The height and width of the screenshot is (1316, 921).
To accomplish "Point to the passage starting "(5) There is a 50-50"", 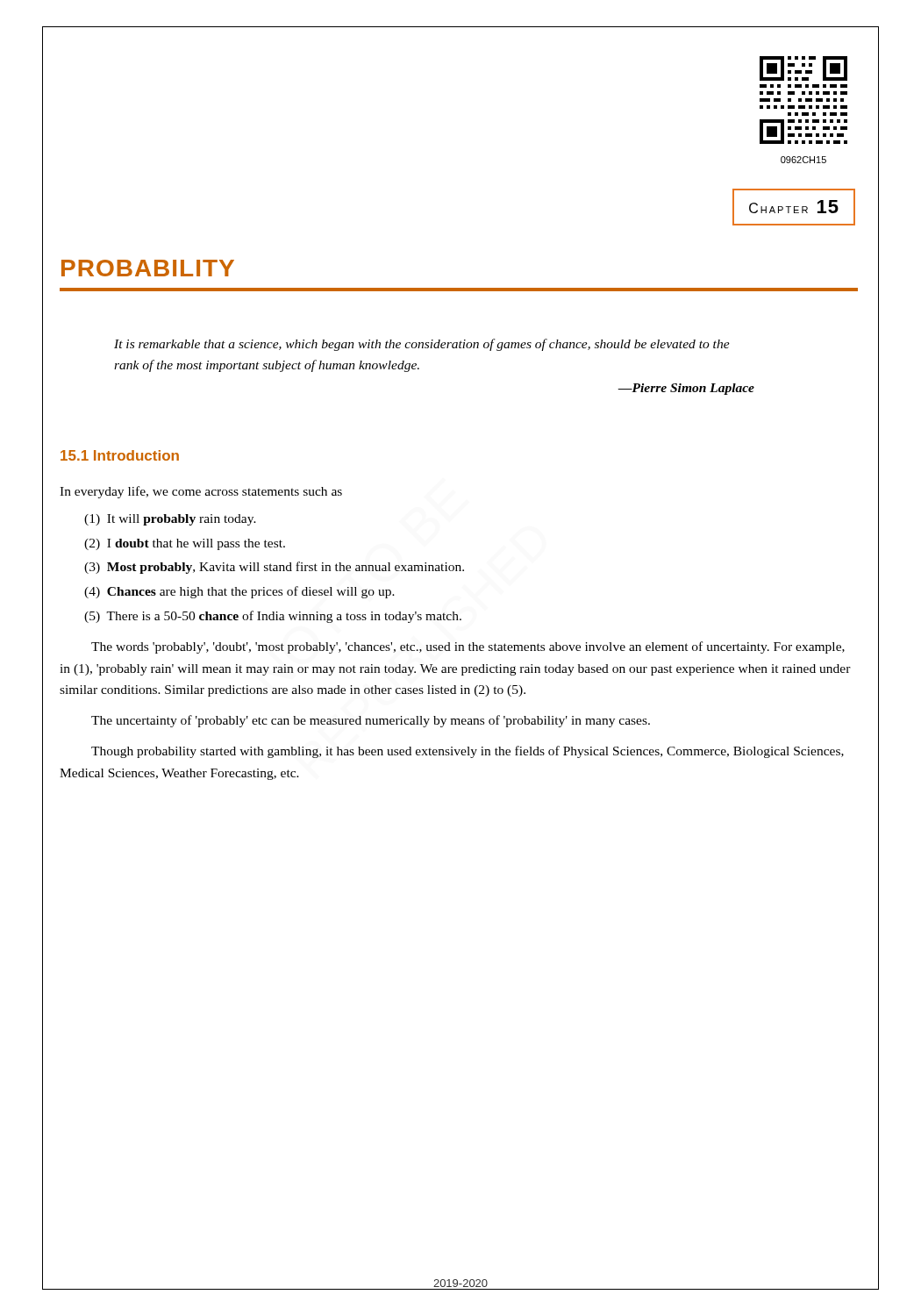I will 273,615.
